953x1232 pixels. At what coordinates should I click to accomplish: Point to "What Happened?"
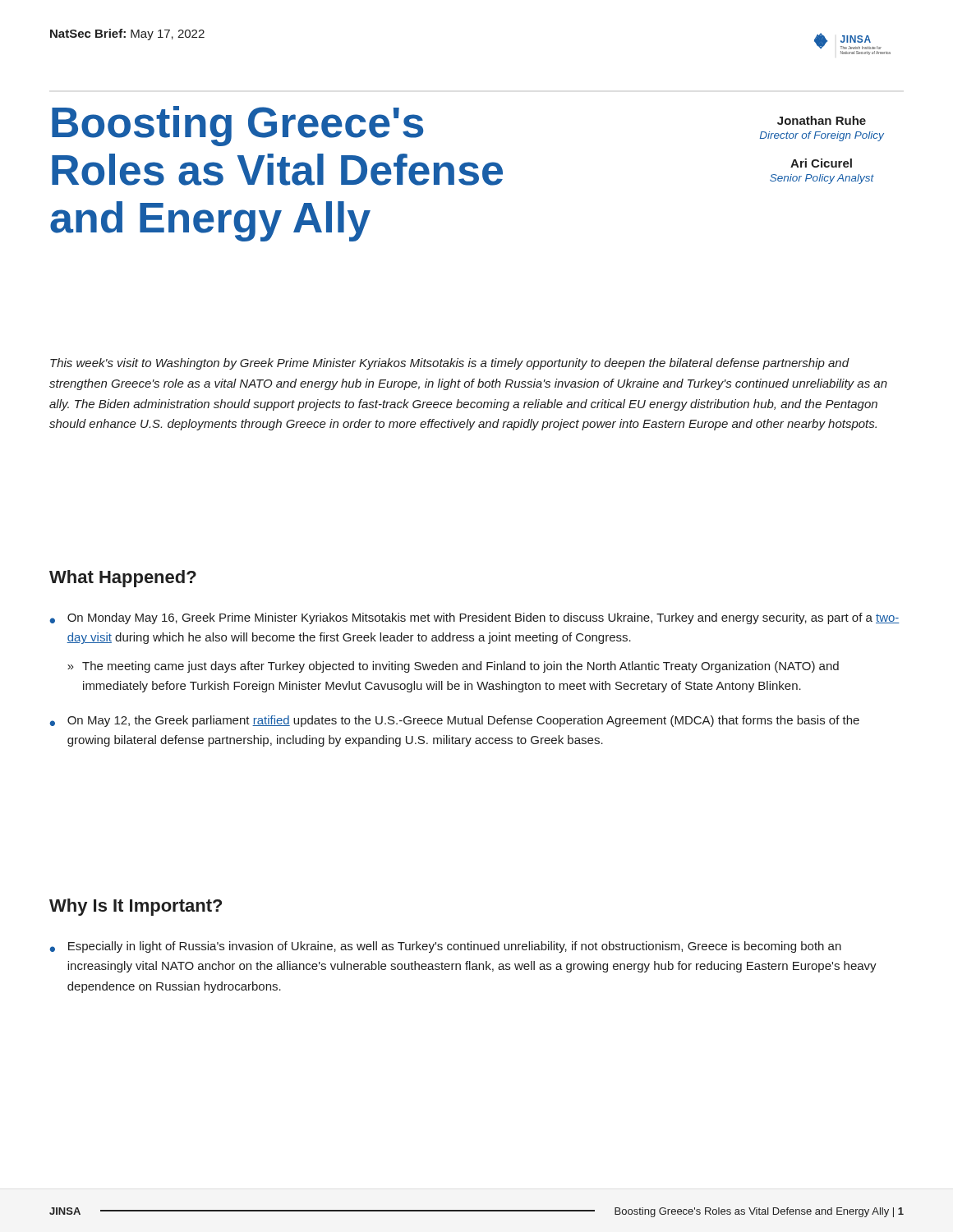coord(123,577)
